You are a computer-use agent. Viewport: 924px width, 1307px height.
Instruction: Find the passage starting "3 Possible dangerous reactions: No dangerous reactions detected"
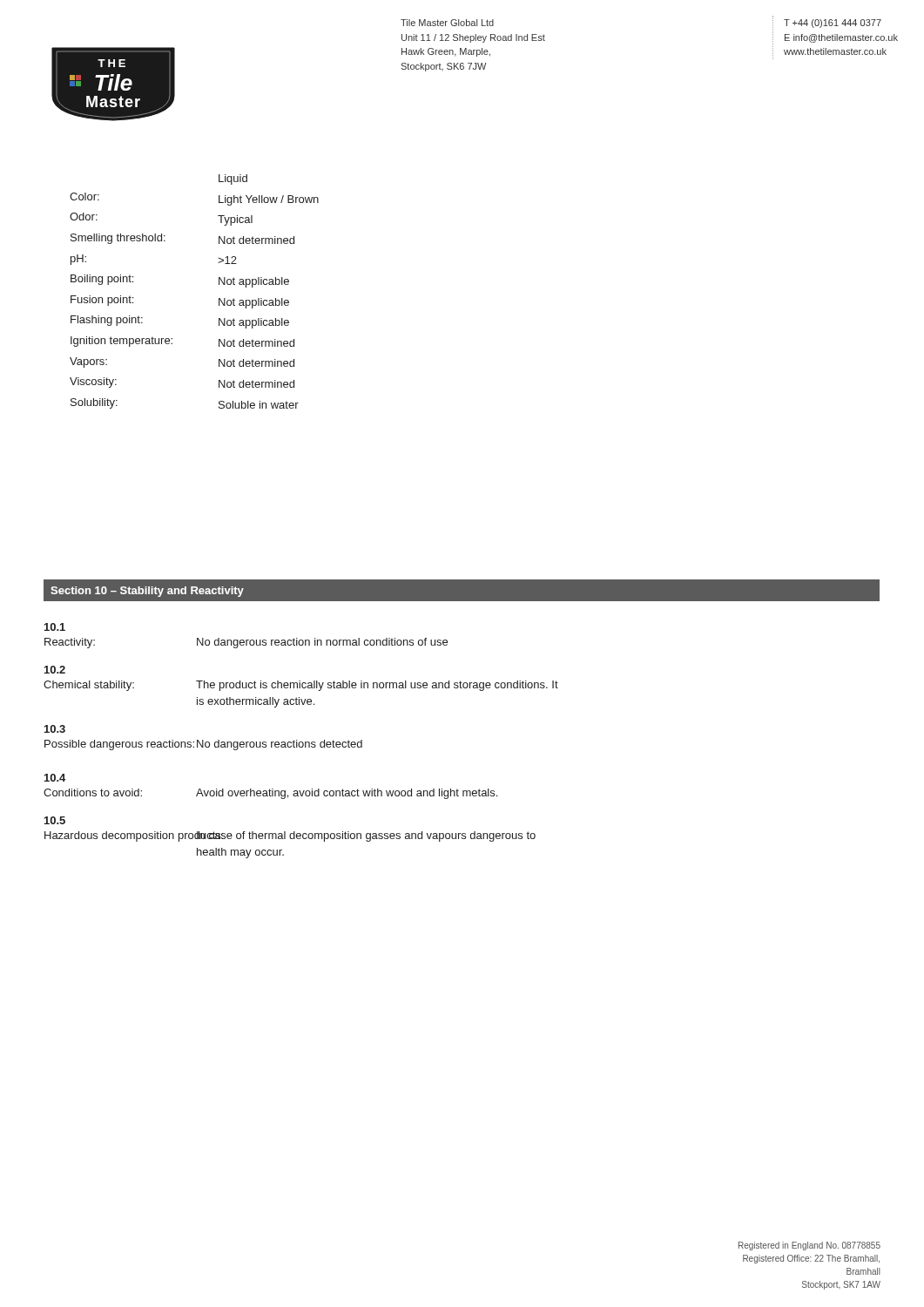(55, 729)
